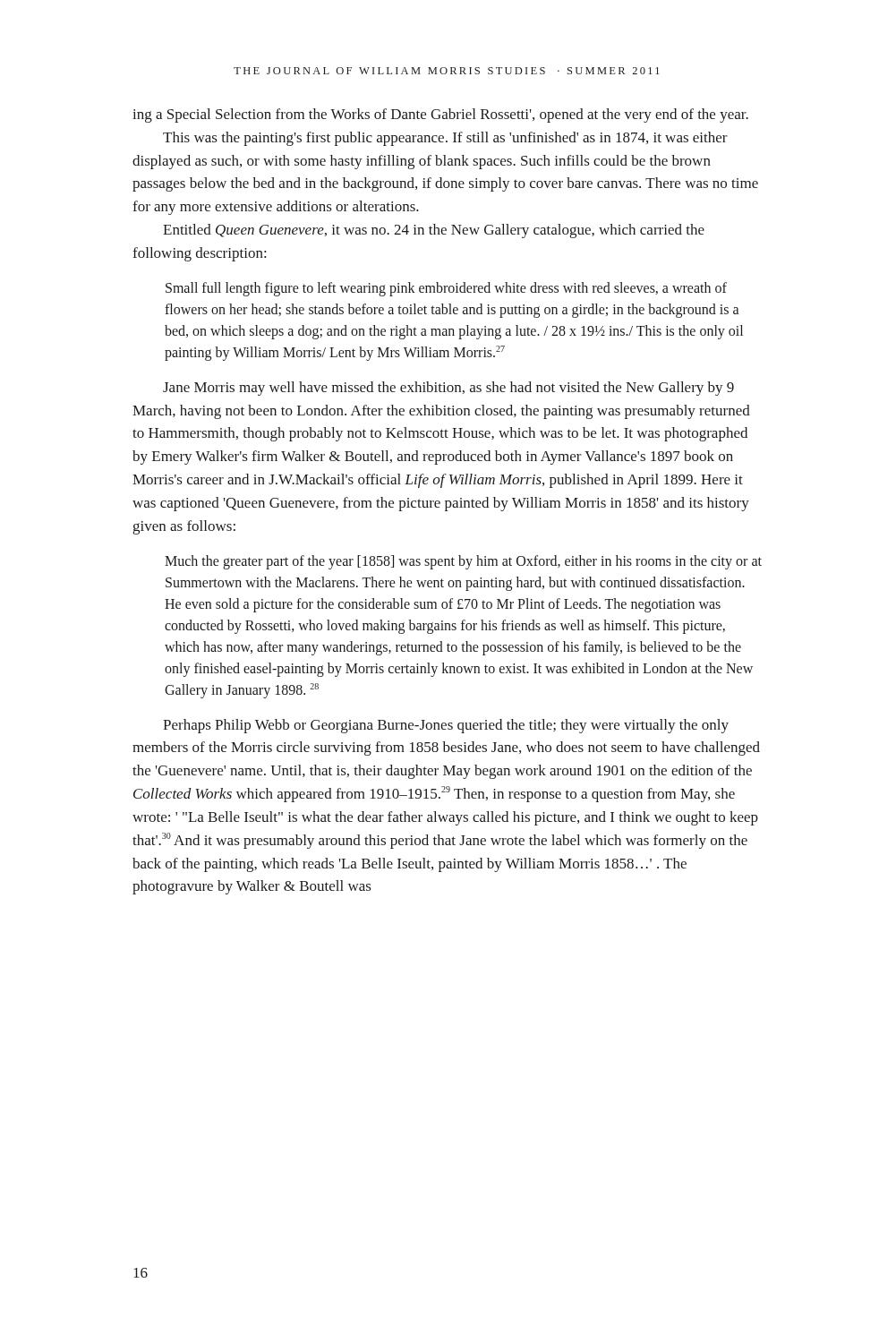Select the text block with the text "Jane Morris may well have missed"
Viewport: 896px width, 1343px height.
click(x=448, y=457)
